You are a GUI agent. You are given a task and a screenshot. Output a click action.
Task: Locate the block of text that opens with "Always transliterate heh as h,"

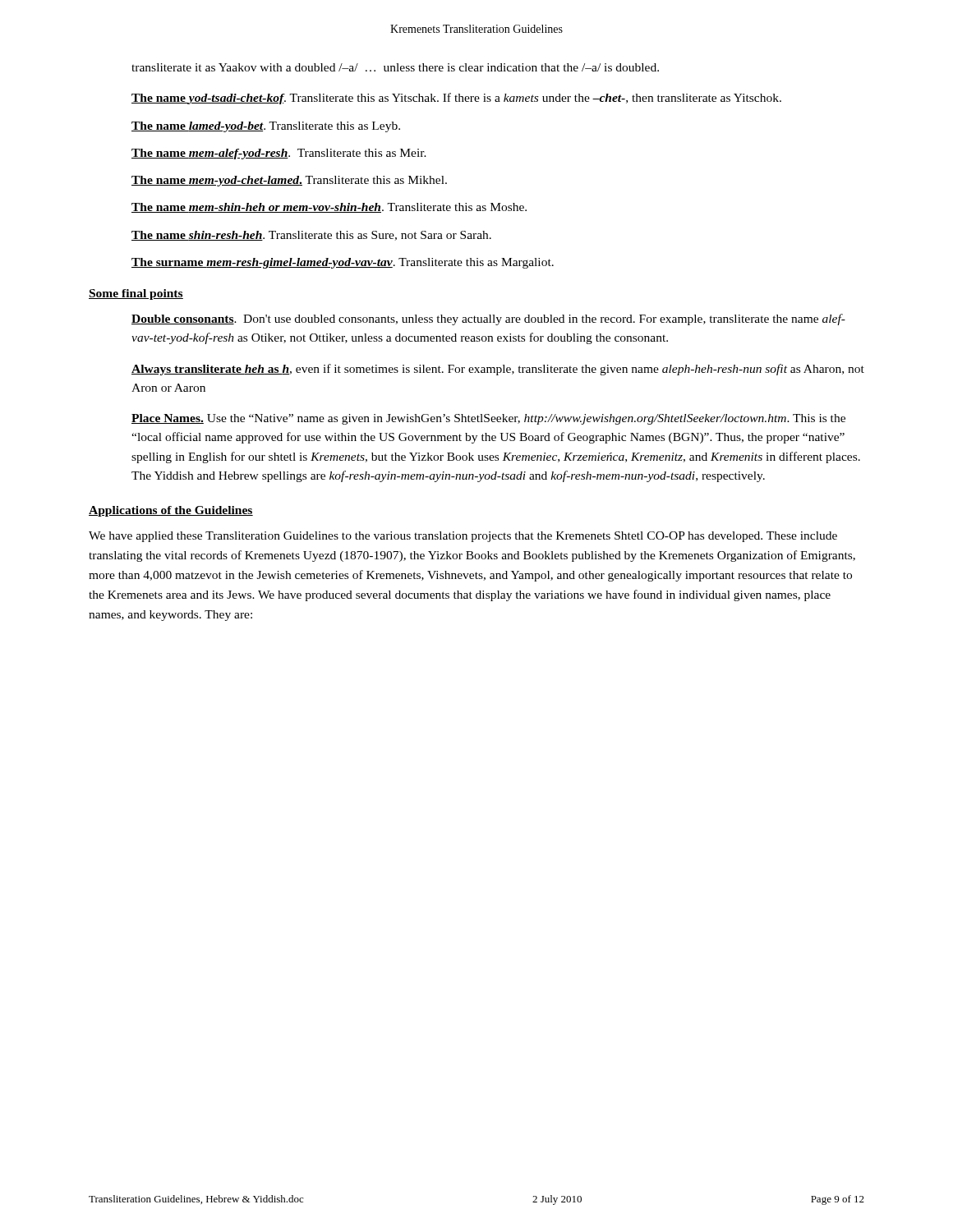pos(498,377)
